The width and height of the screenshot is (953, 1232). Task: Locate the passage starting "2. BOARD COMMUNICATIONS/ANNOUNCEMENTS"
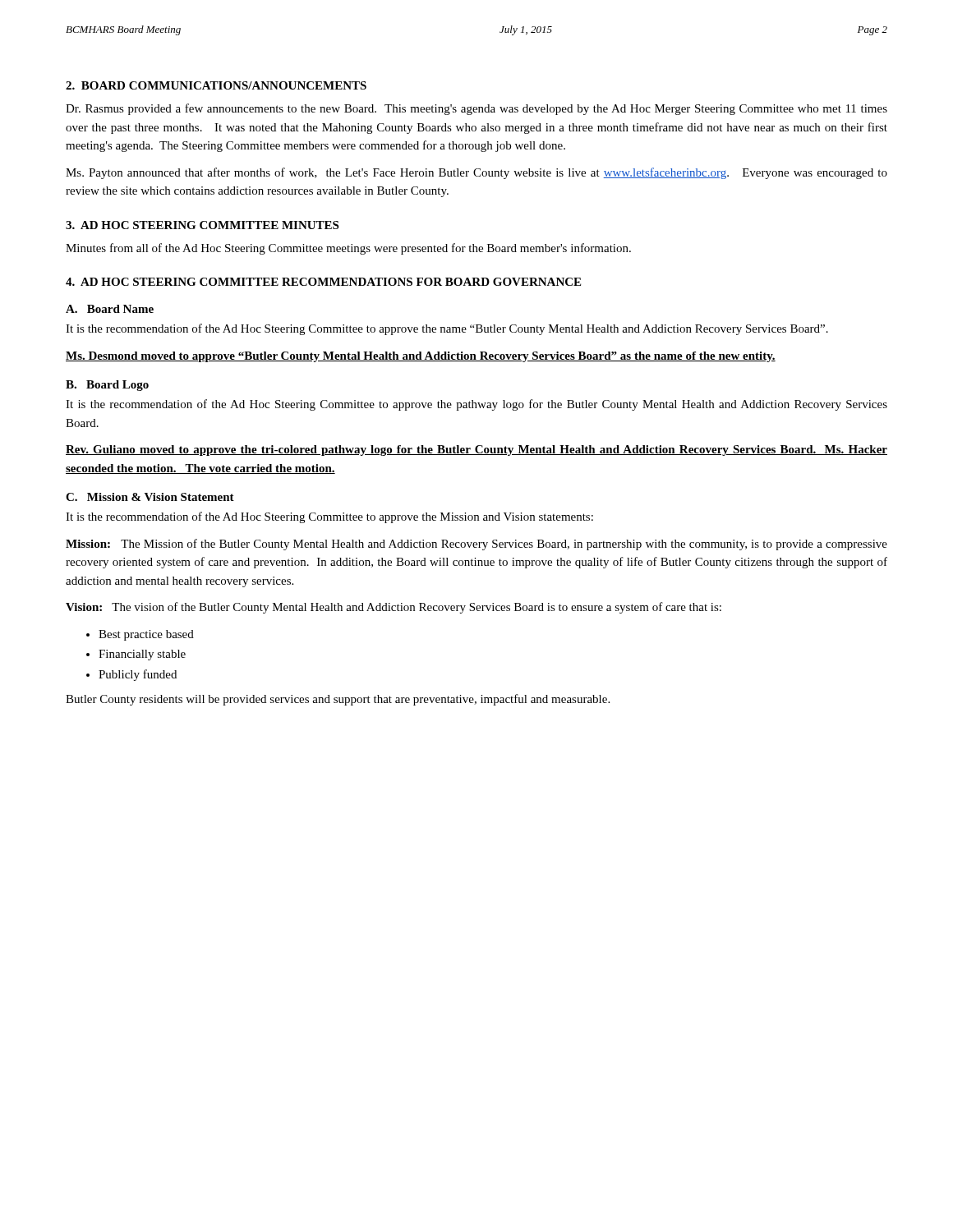click(216, 85)
